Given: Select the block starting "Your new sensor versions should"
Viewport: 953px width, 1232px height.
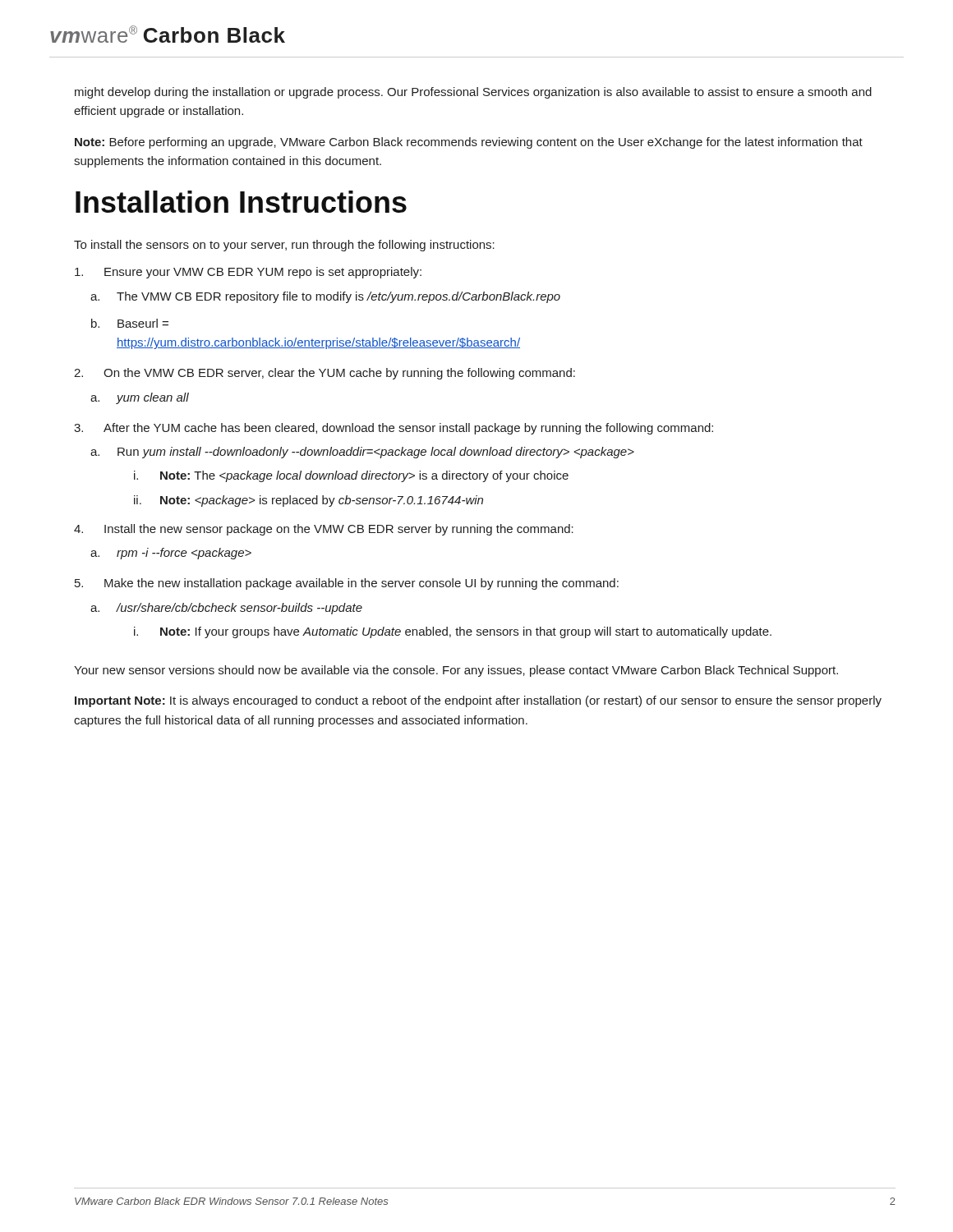Looking at the screenshot, I should click(x=457, y=670).
